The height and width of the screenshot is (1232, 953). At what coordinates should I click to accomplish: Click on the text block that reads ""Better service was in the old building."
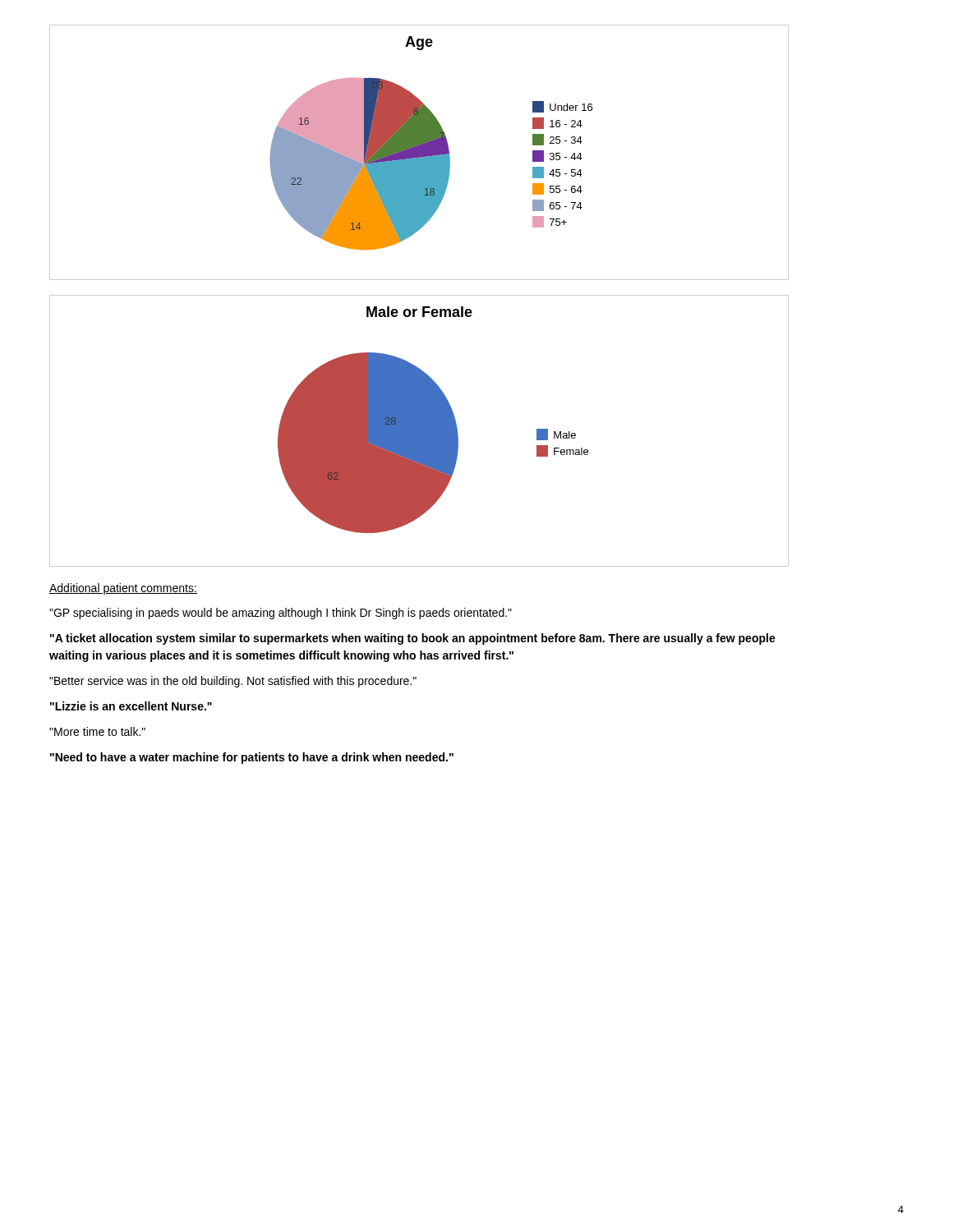(233, 681)
